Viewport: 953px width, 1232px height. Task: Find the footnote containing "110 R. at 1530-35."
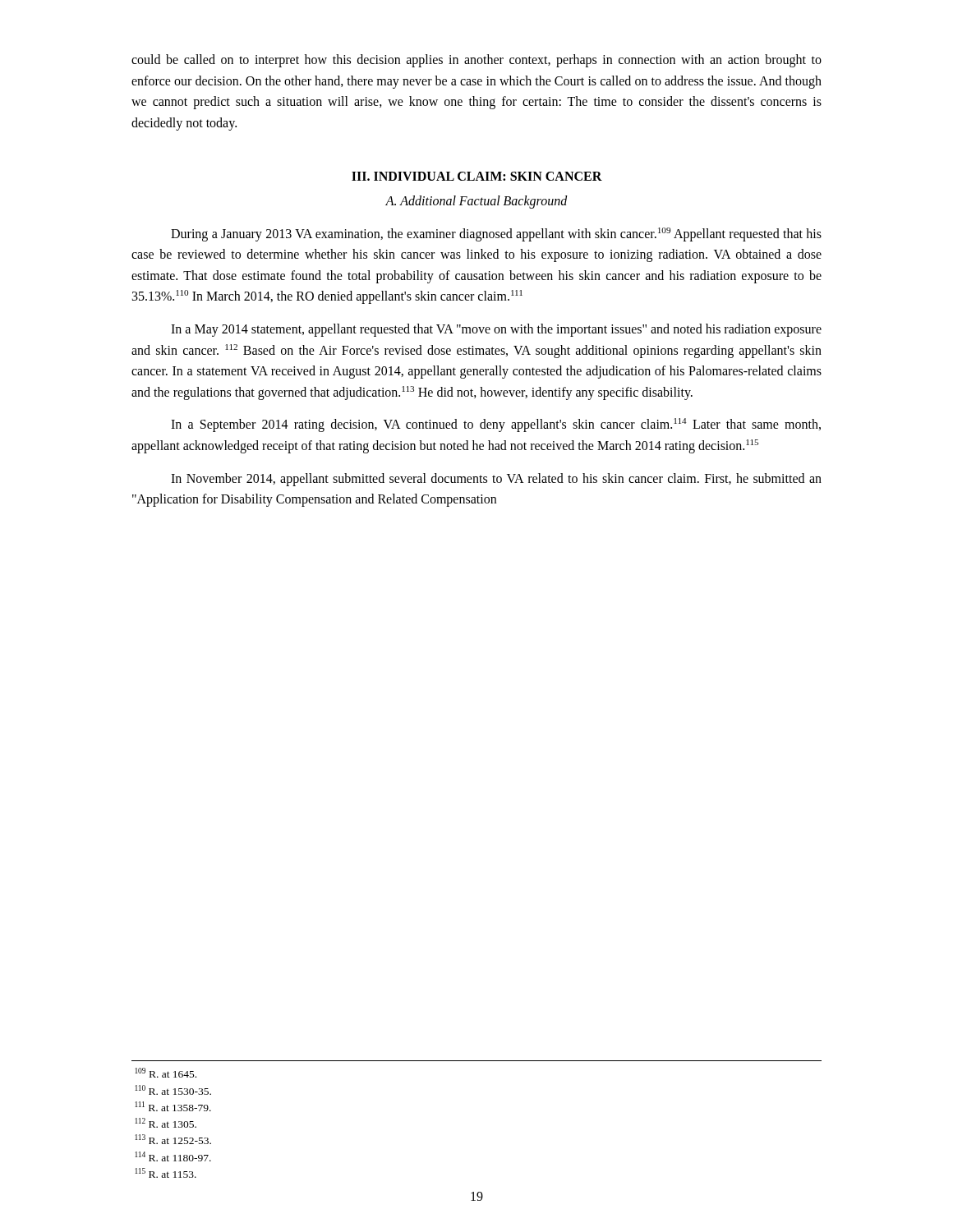point(173,1090)
